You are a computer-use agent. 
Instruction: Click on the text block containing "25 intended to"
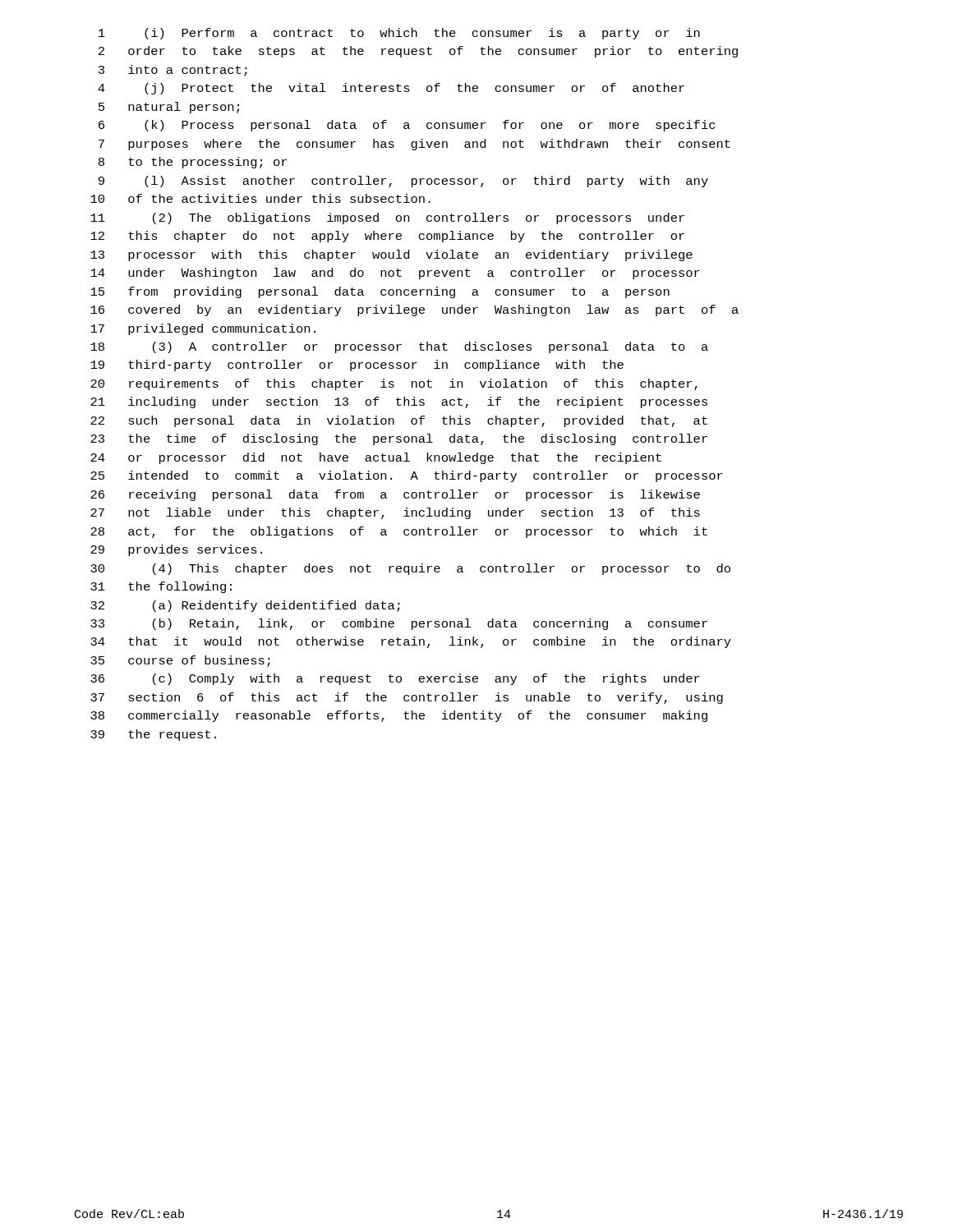[489, 477]
